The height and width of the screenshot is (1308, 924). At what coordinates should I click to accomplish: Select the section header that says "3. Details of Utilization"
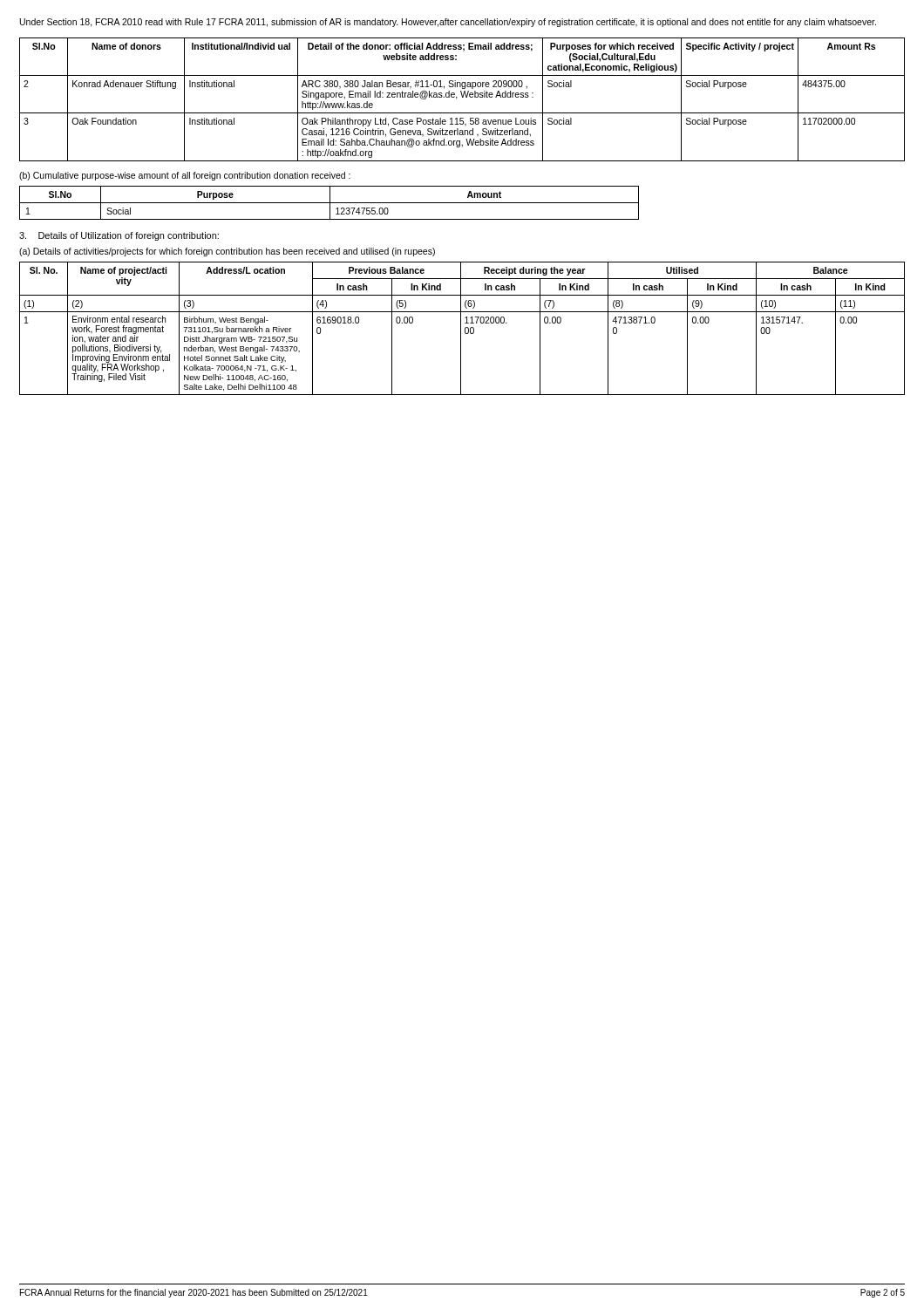[x=119, y=236]
